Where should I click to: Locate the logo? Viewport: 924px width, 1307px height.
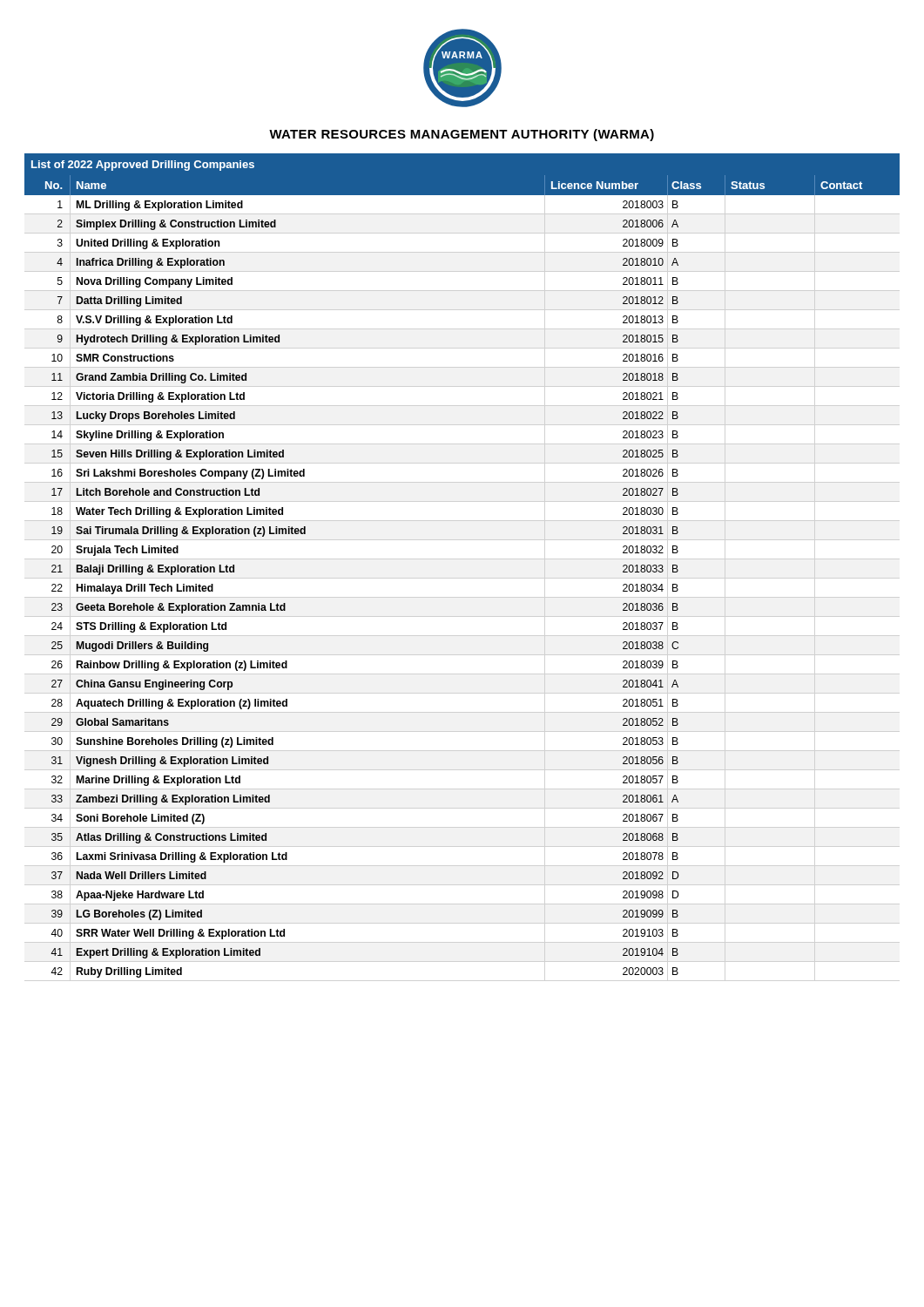(x=462, y=63)
